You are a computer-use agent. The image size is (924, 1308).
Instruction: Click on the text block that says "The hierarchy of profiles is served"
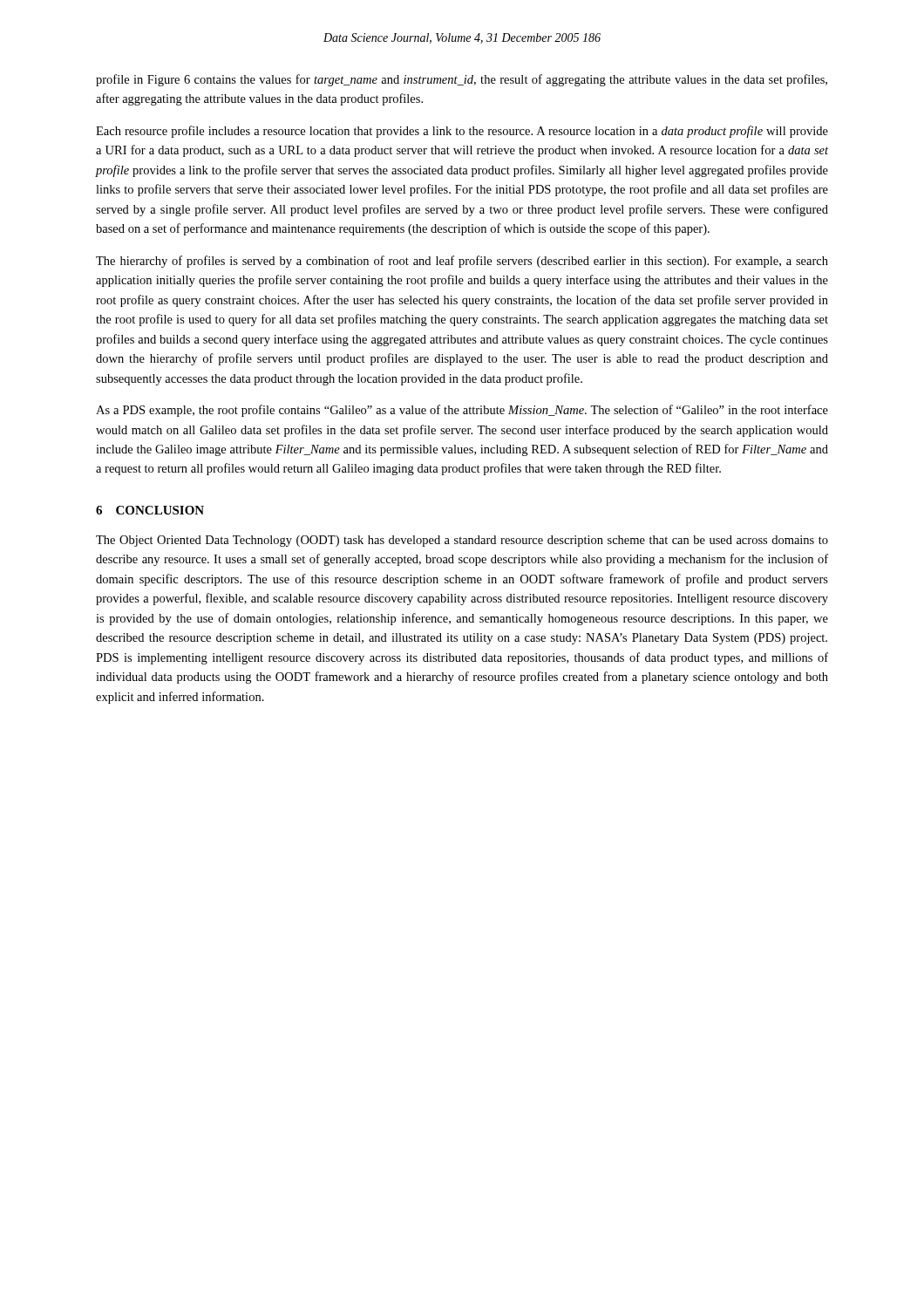[462, 319]
